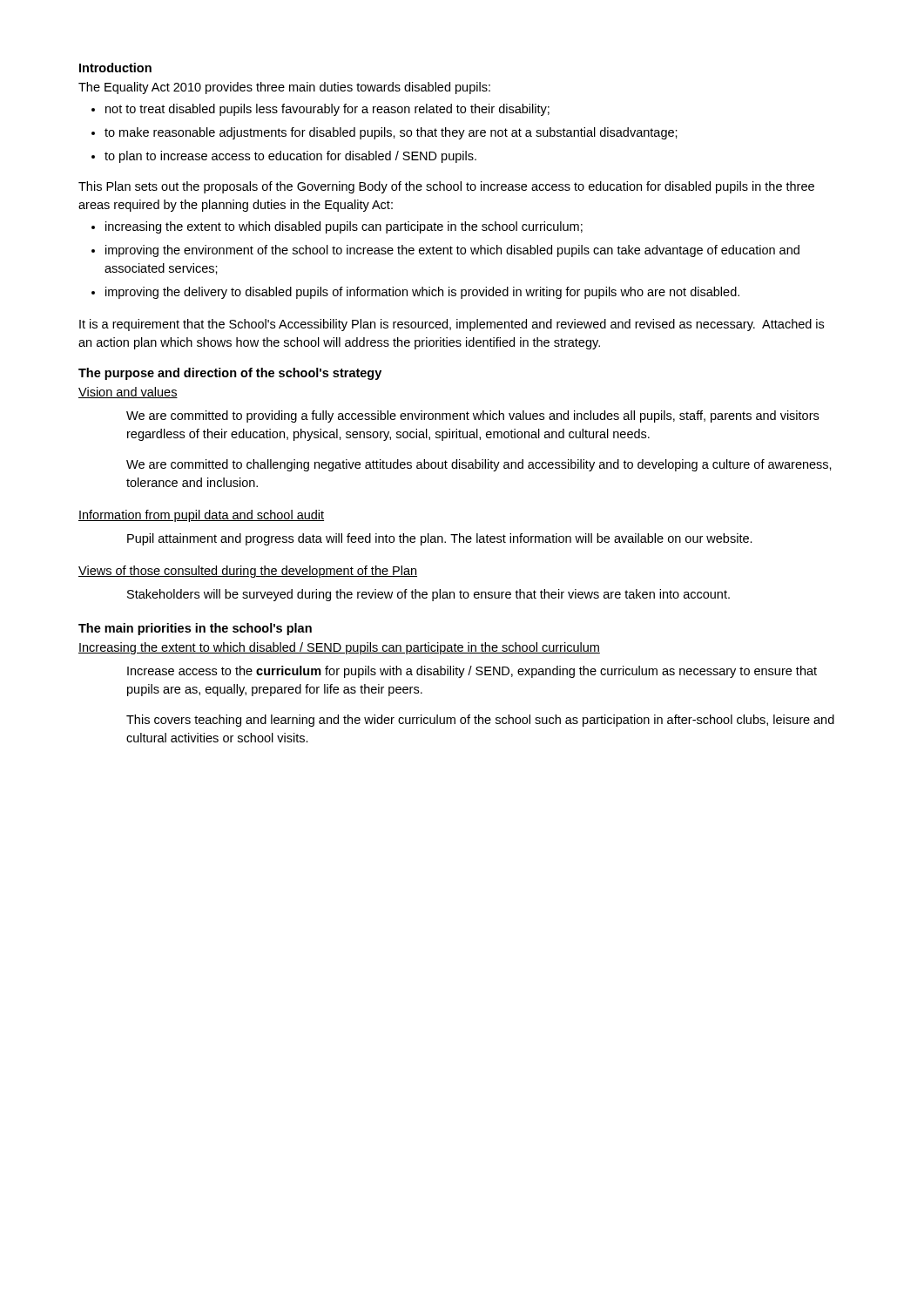Screen dimensions: 1307x924
Task: Navigate to the passage starting "Pupil attainment and progress data will feed"
Action: click(440, 539)
